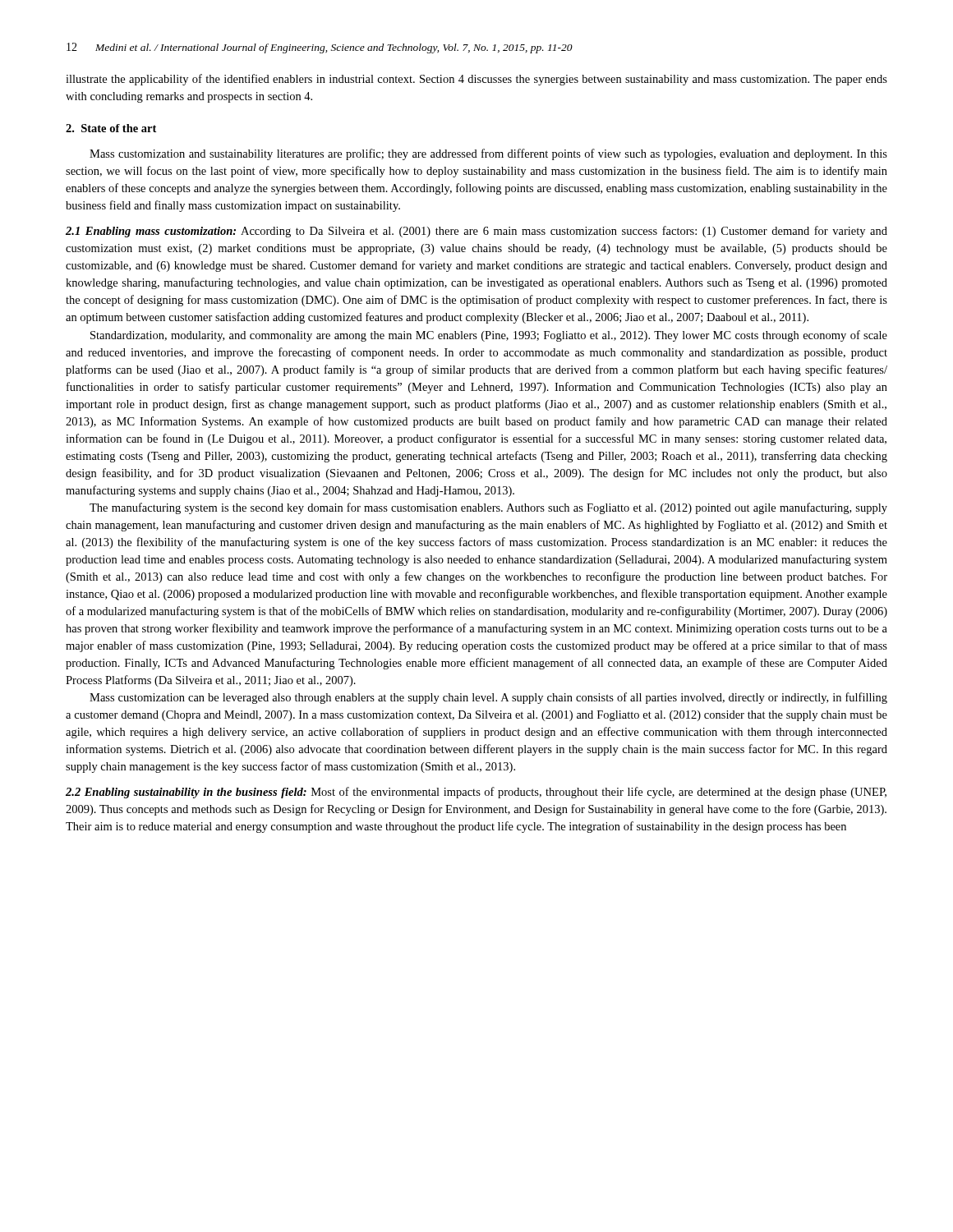Locate the region starting "illustrate the applicability of the identified"
This screenshot has height=1232, width=953.
pyautogui.click(x=476, y=88)
